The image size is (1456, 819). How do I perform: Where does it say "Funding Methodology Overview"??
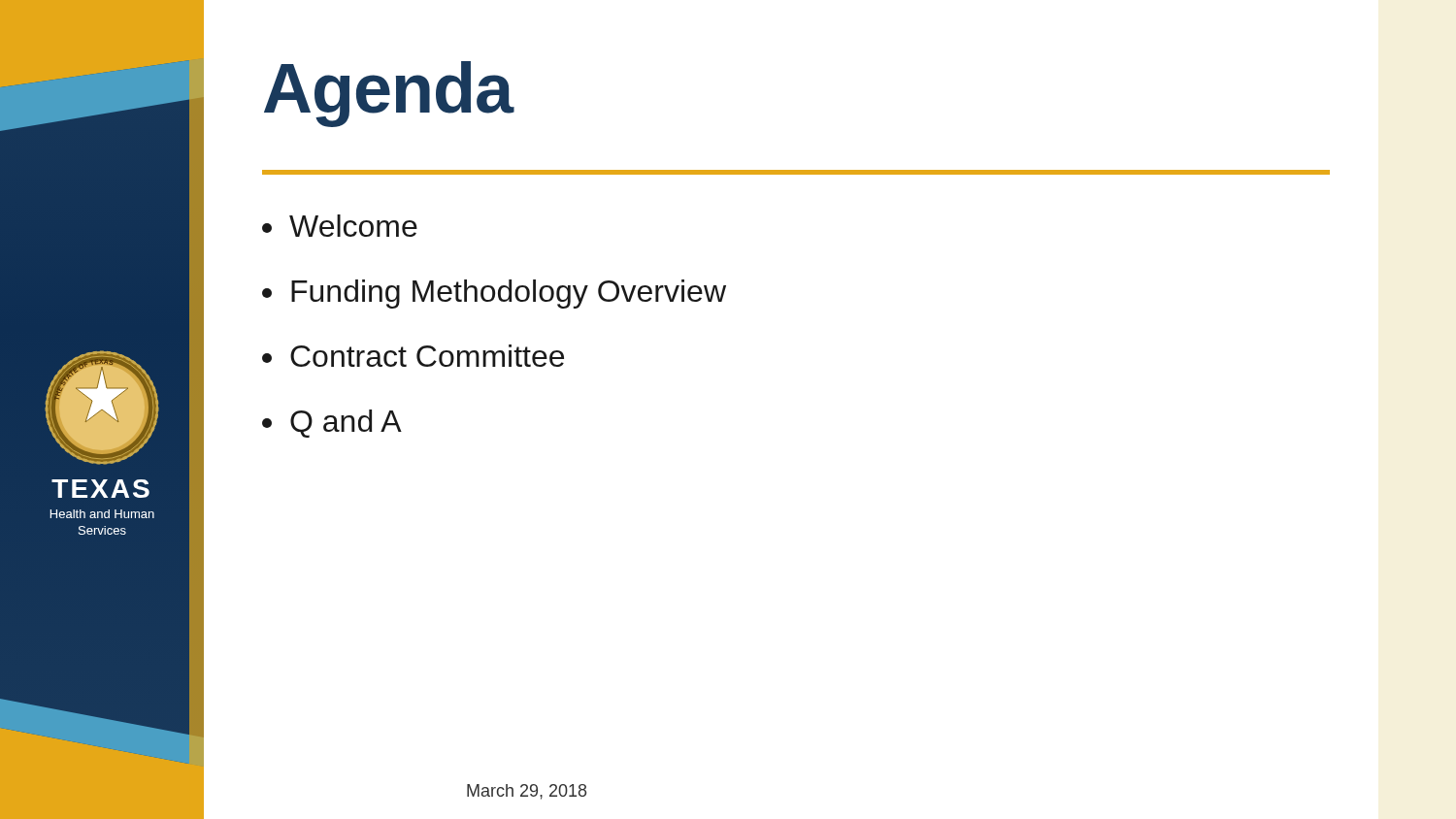pyautogui.click(x=494, y=292)
